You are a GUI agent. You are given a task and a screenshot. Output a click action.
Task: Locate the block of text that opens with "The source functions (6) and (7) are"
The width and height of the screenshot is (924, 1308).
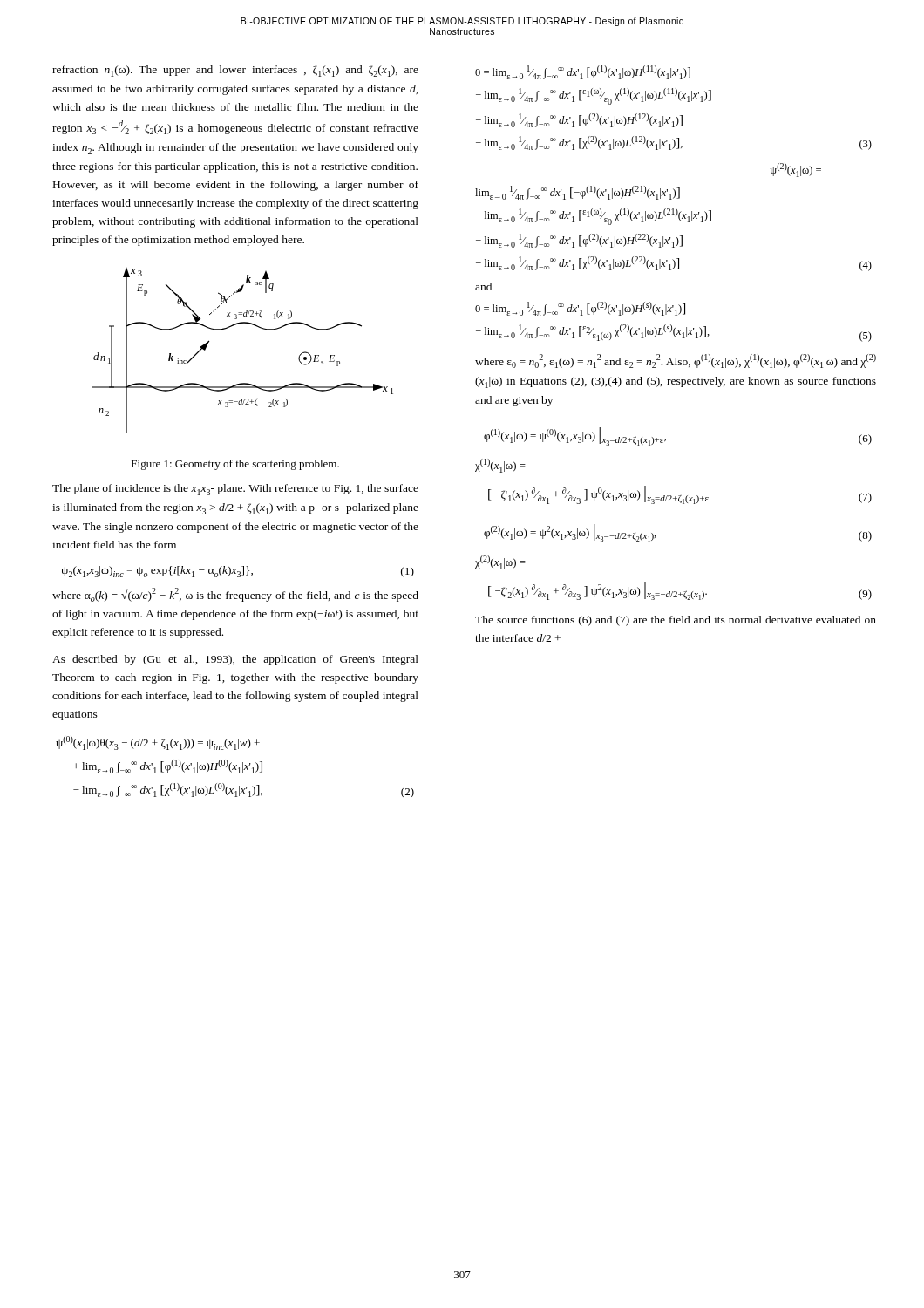(676, 629)
